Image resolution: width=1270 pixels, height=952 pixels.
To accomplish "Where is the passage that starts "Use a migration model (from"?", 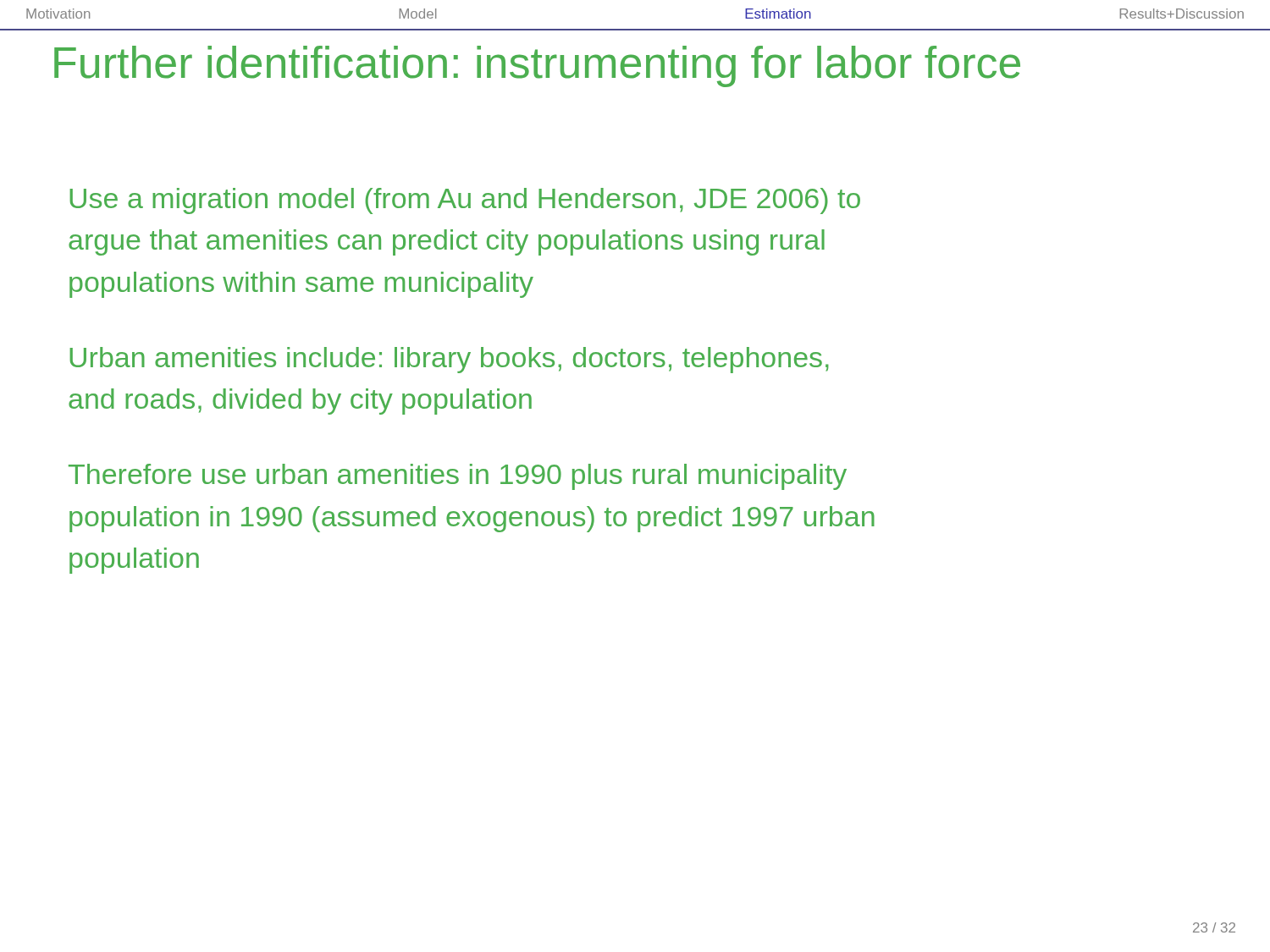I will [x=465, y=240].
